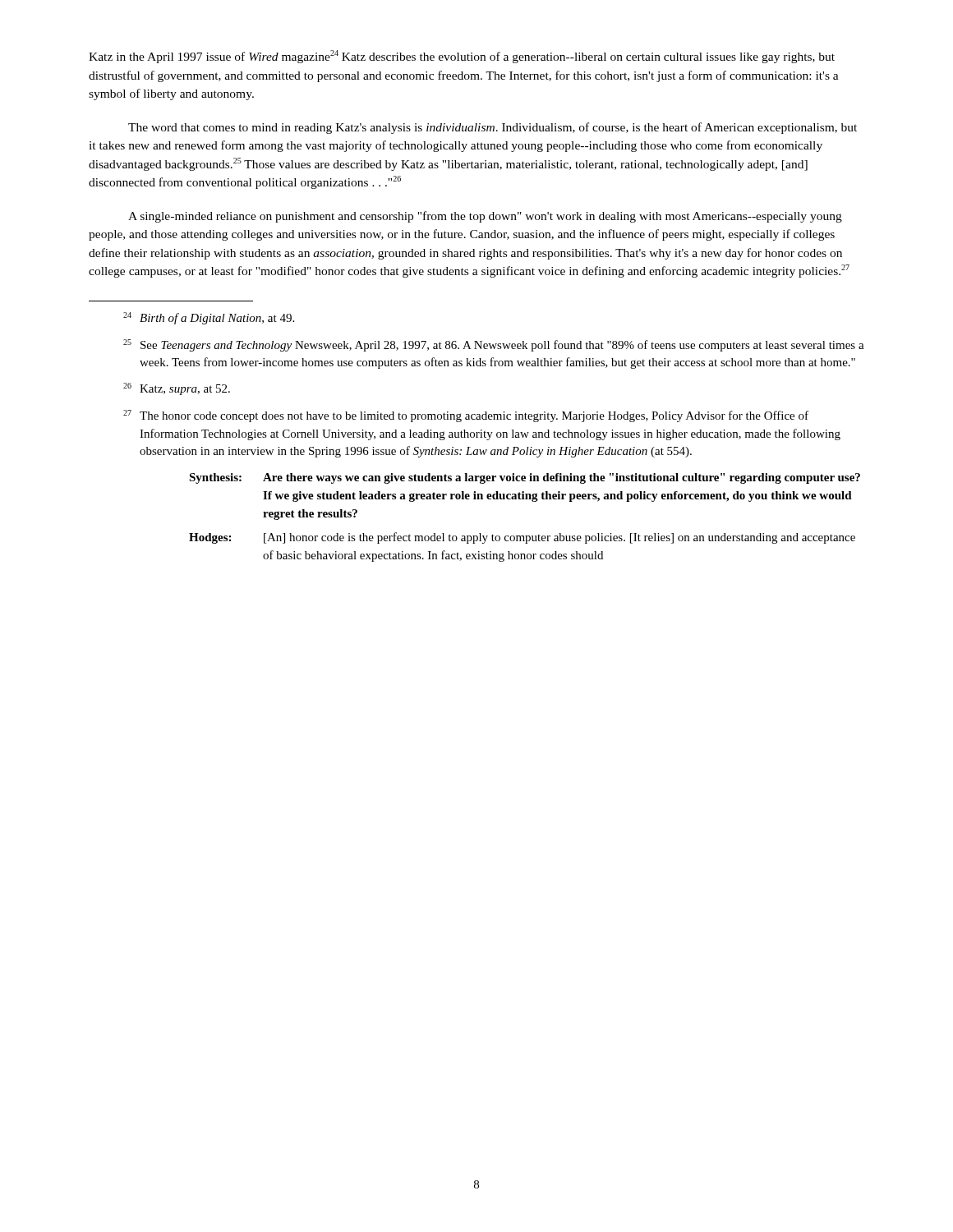Select the region starting "The word that comes to mind"
This screenshot has height=1232, width=953.
pos(473,154)
